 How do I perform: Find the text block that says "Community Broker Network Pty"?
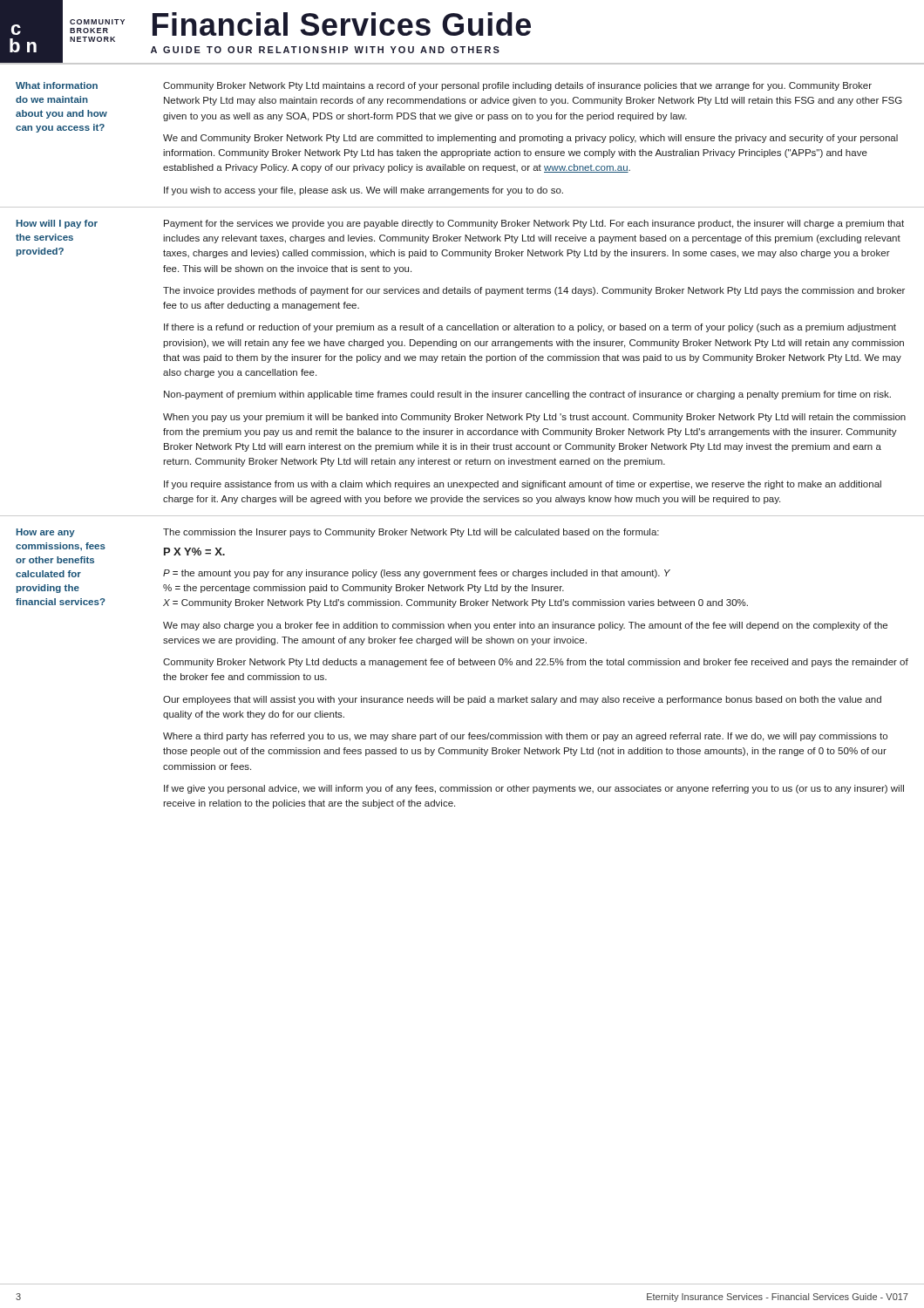coord(536,138)
